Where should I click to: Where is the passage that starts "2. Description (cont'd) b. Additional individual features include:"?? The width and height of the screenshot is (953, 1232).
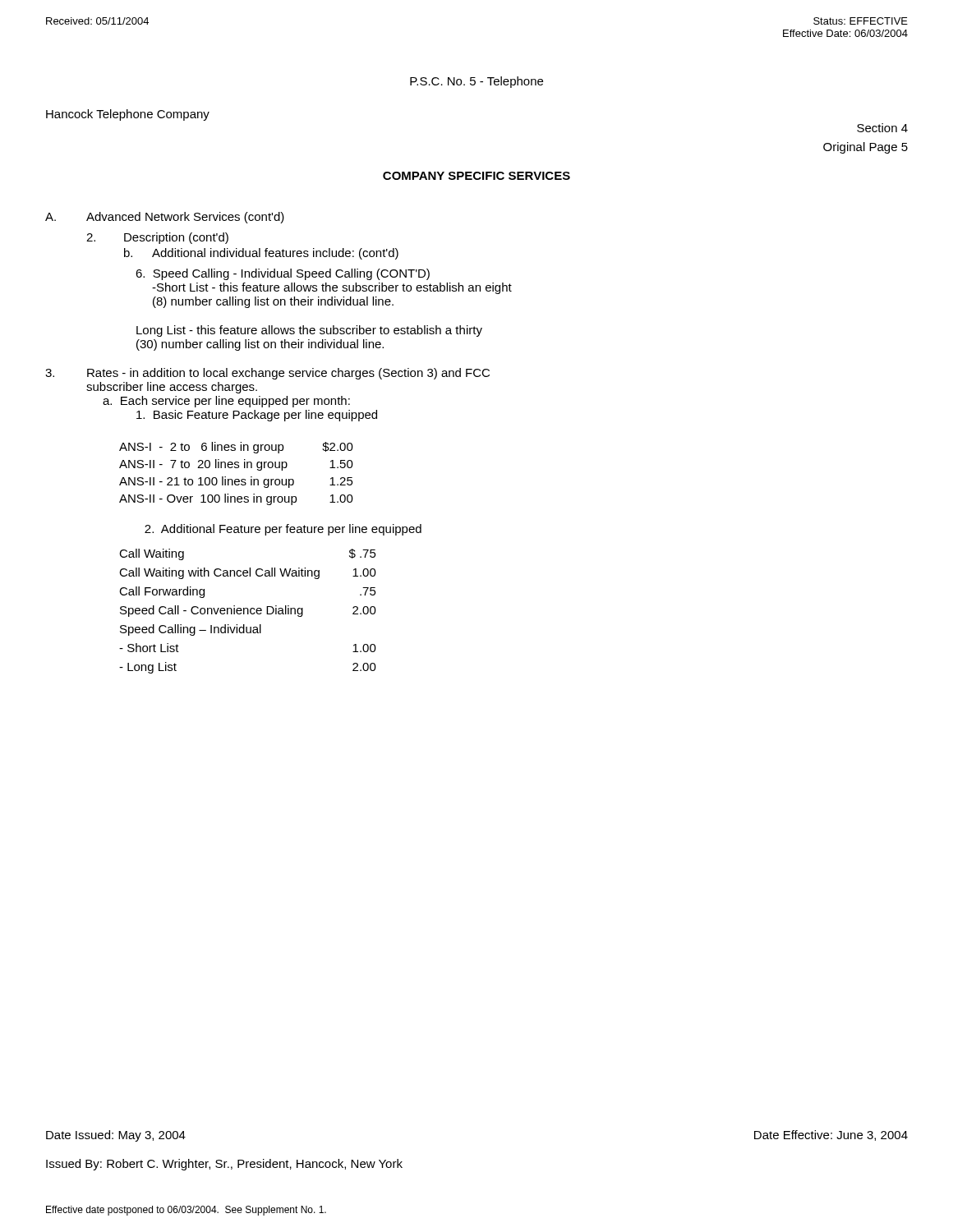[222, 245]
